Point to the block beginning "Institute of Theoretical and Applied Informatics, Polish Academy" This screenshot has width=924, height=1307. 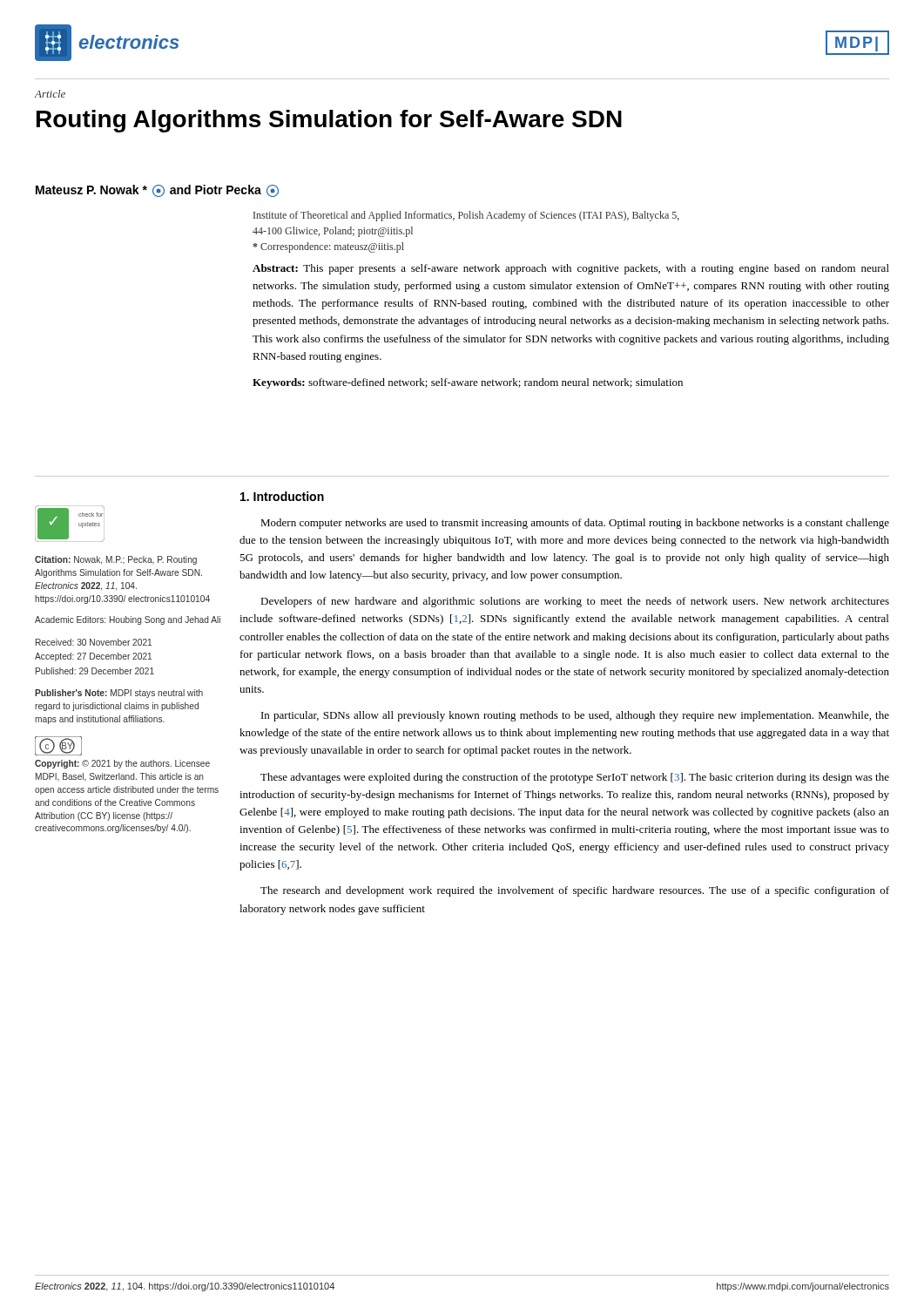click(466, 216)
